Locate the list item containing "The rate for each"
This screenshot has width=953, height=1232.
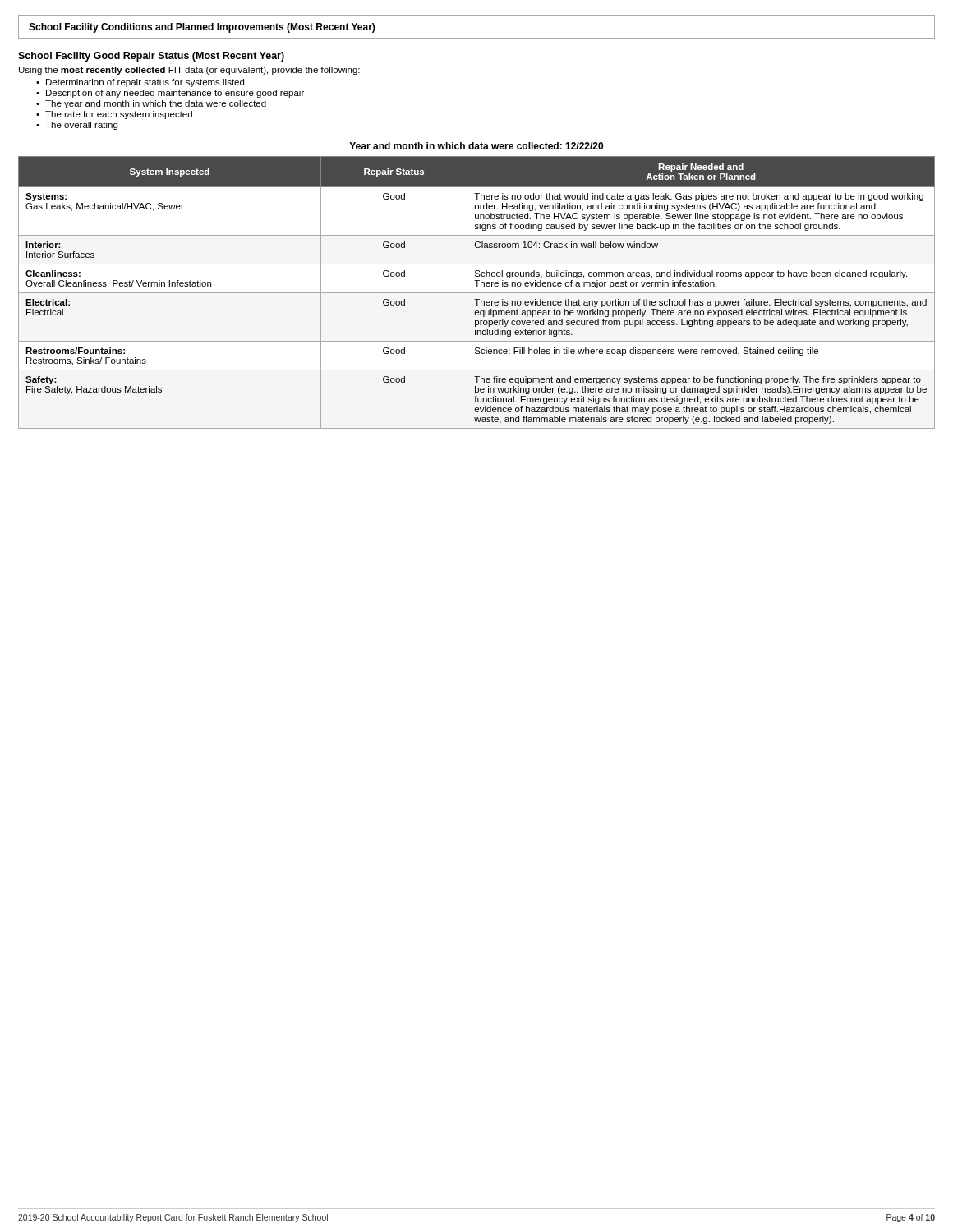click(119, 114)
